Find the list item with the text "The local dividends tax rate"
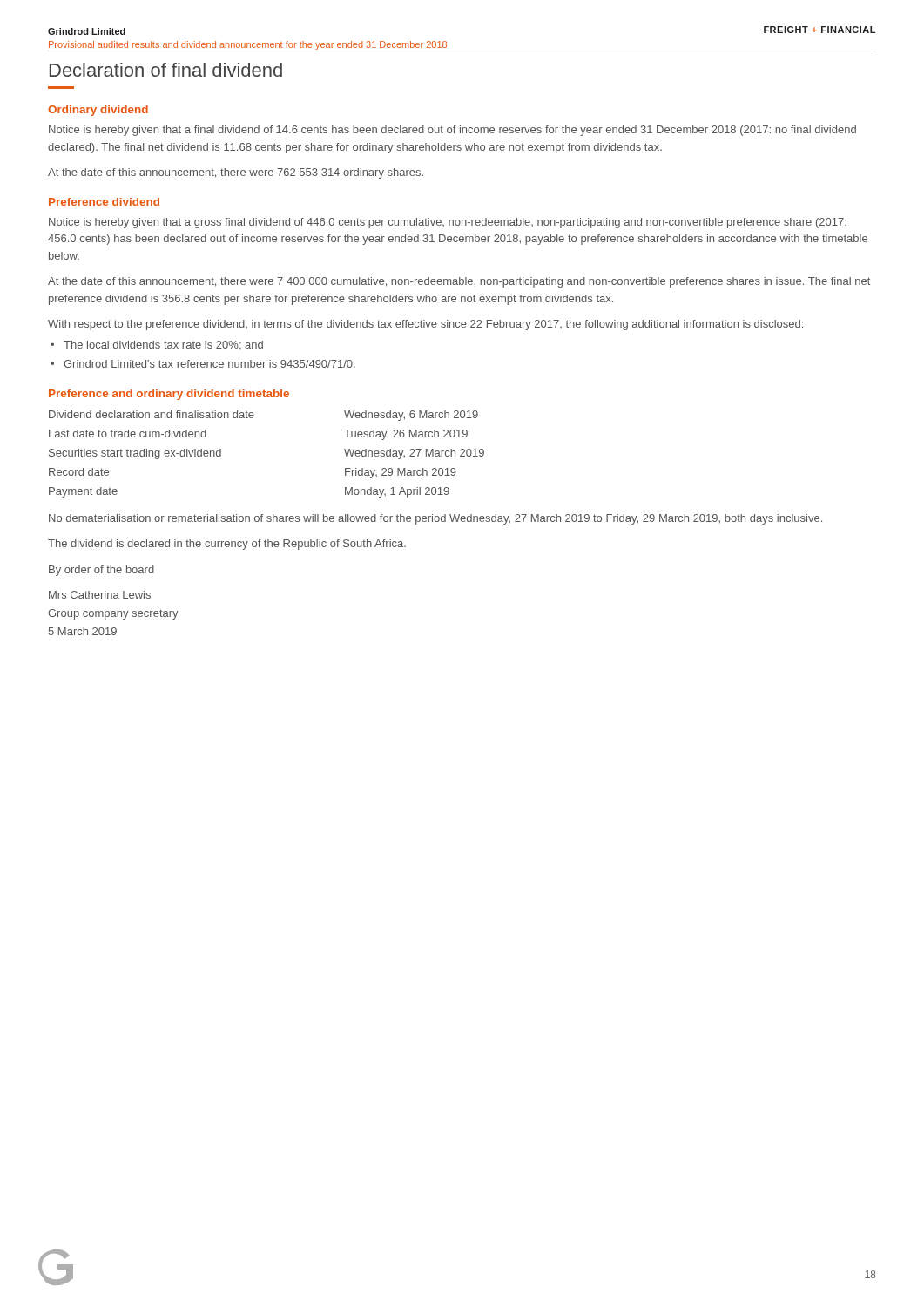 164,344
